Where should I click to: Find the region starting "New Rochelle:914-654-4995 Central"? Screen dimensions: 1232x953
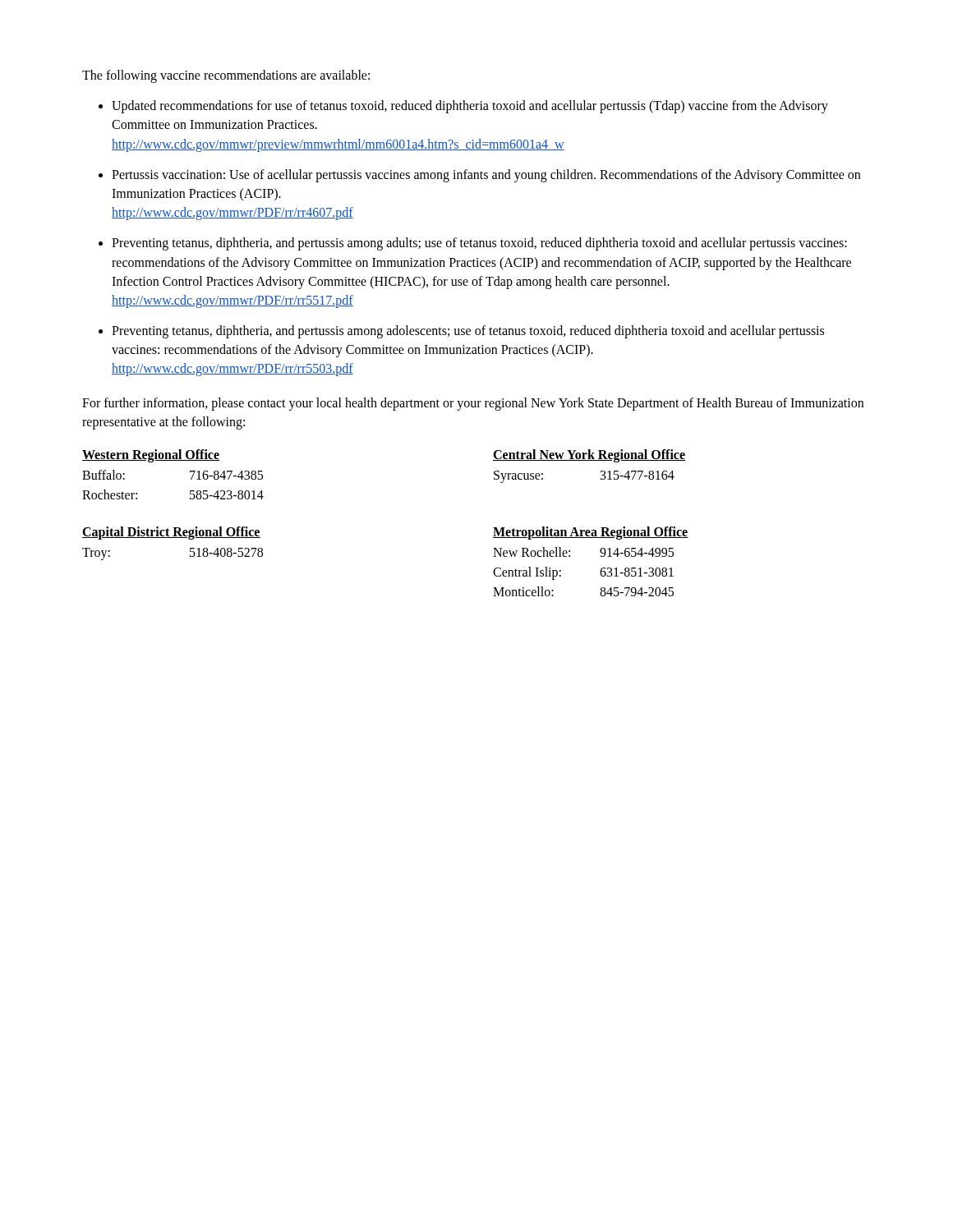(x=682, y=573)
